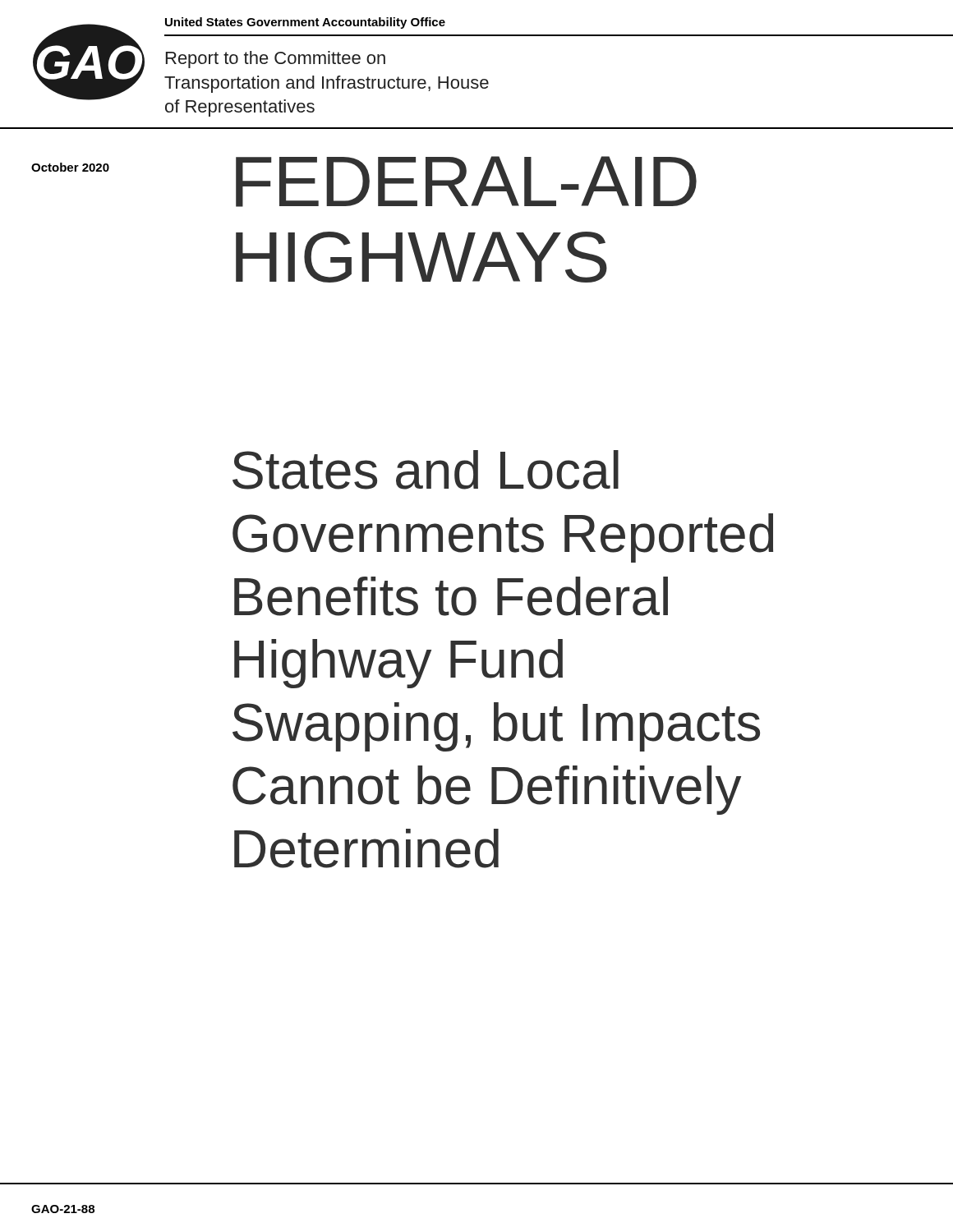Select the logo
953x1232 pixels.
89,62
